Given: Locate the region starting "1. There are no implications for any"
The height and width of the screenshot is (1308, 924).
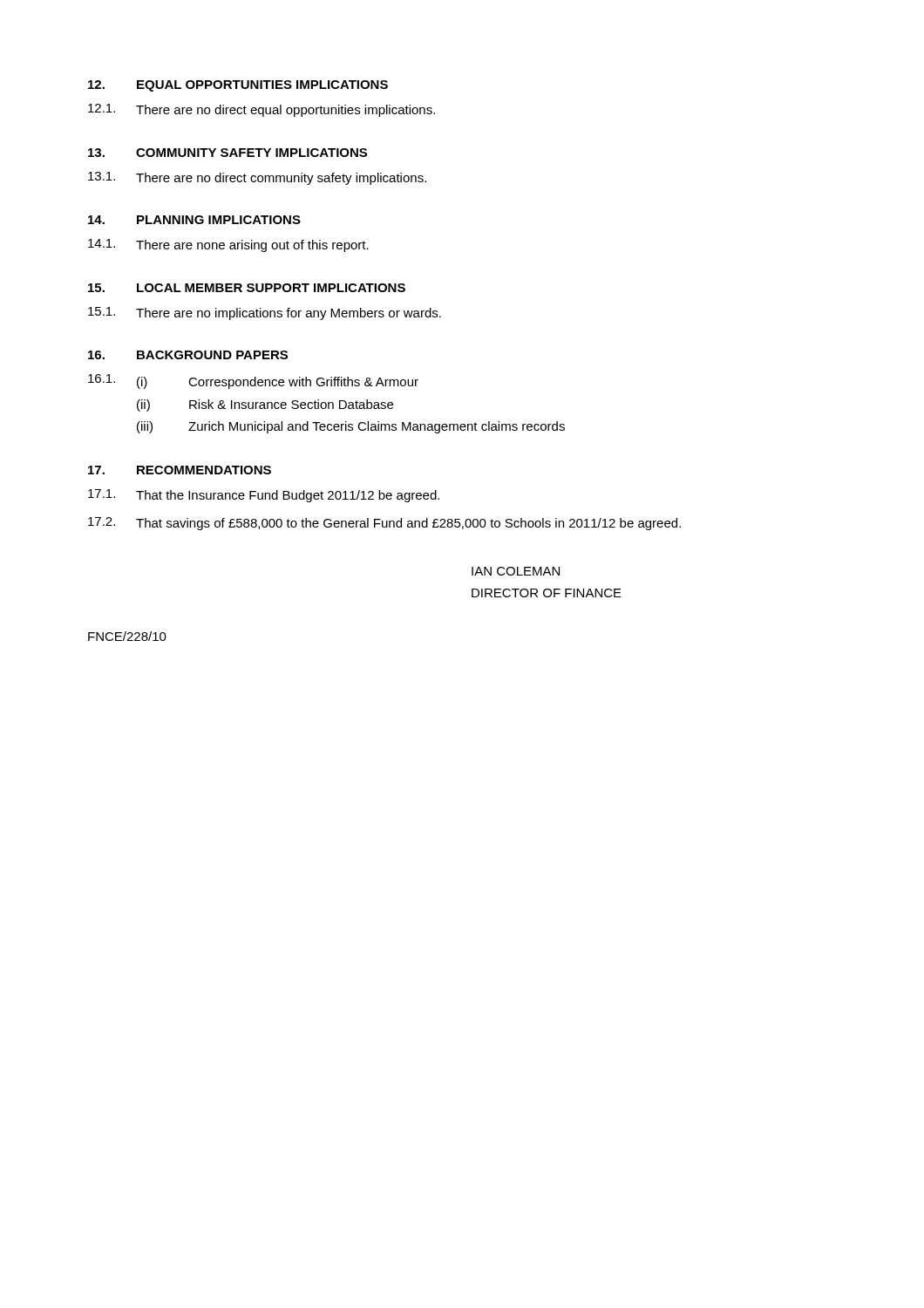Looking at the screenshot, I should [x=265, y=313].
